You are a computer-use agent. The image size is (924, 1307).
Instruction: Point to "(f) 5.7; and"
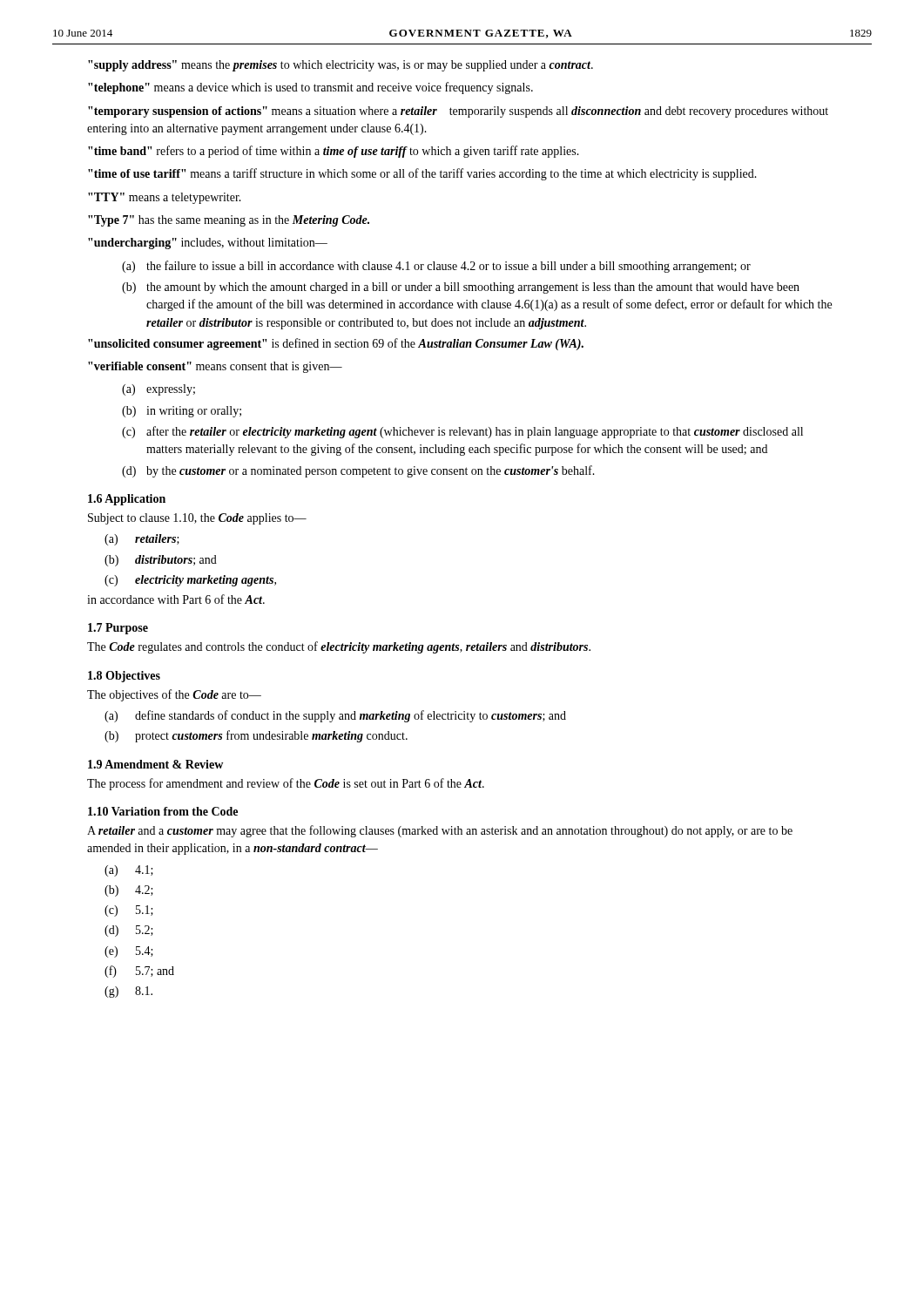[139, 972]
